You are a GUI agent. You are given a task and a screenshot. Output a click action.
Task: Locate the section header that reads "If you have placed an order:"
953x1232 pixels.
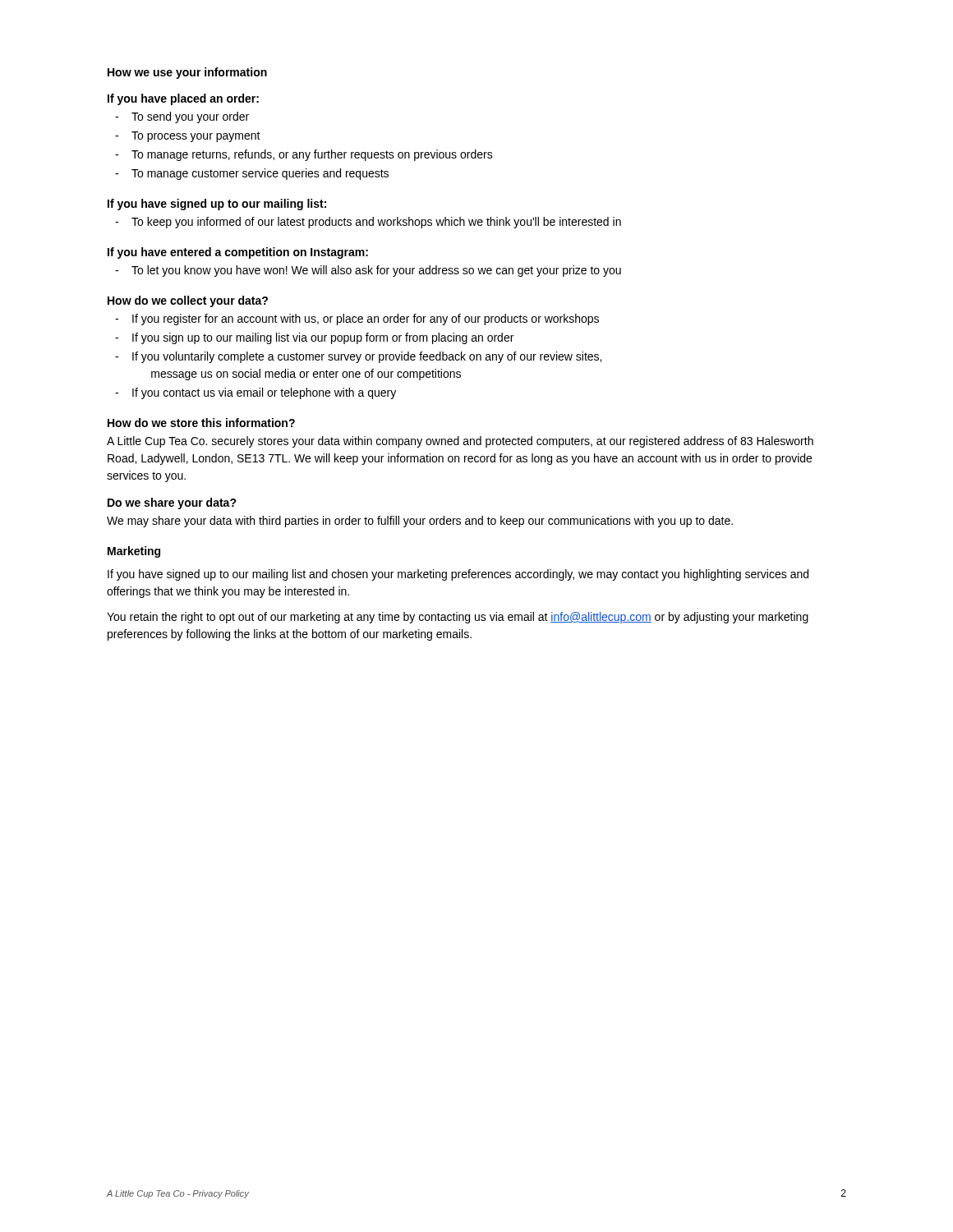[183, 99]
